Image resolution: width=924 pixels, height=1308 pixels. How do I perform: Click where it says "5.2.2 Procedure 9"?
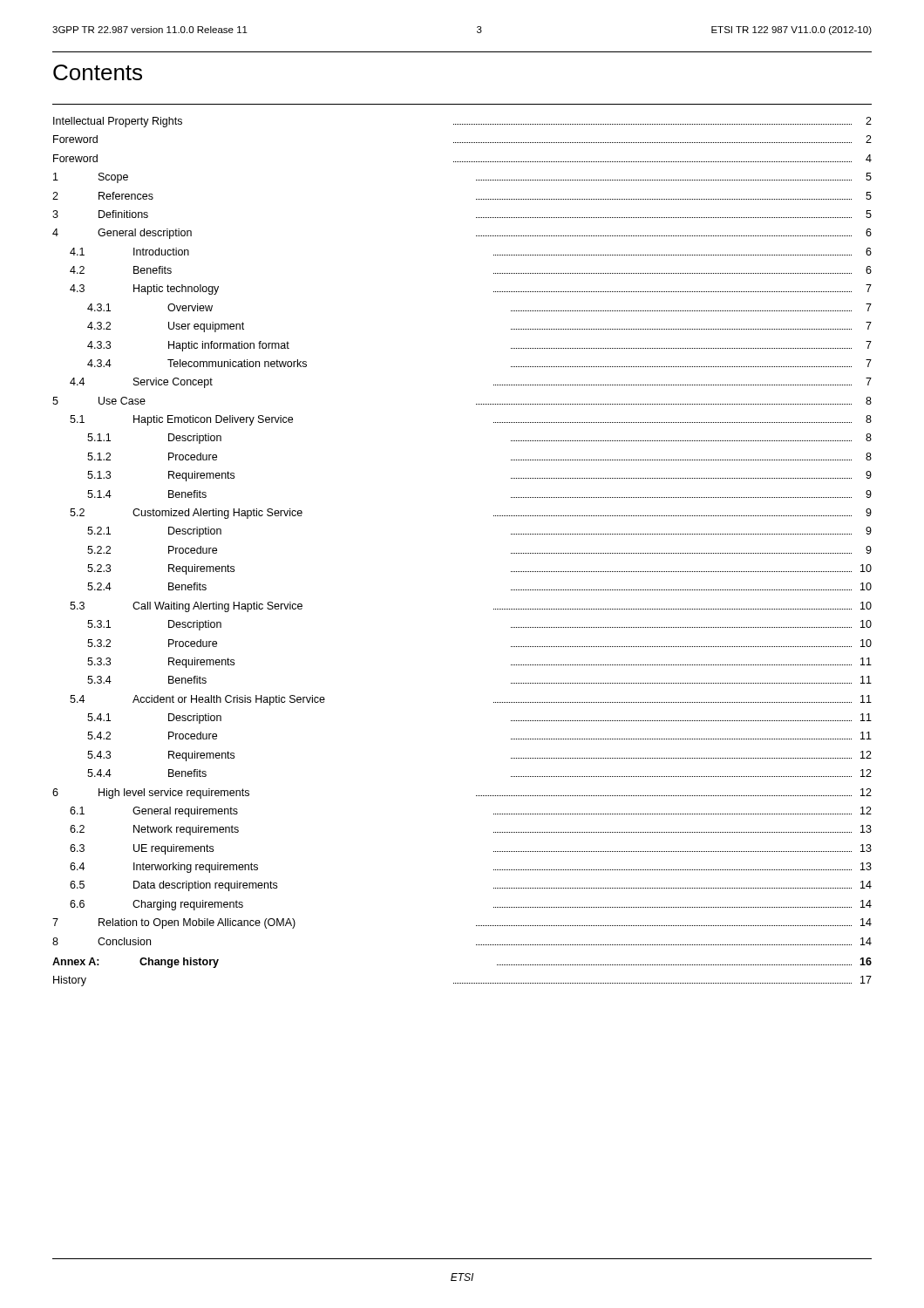pos(100,550)
